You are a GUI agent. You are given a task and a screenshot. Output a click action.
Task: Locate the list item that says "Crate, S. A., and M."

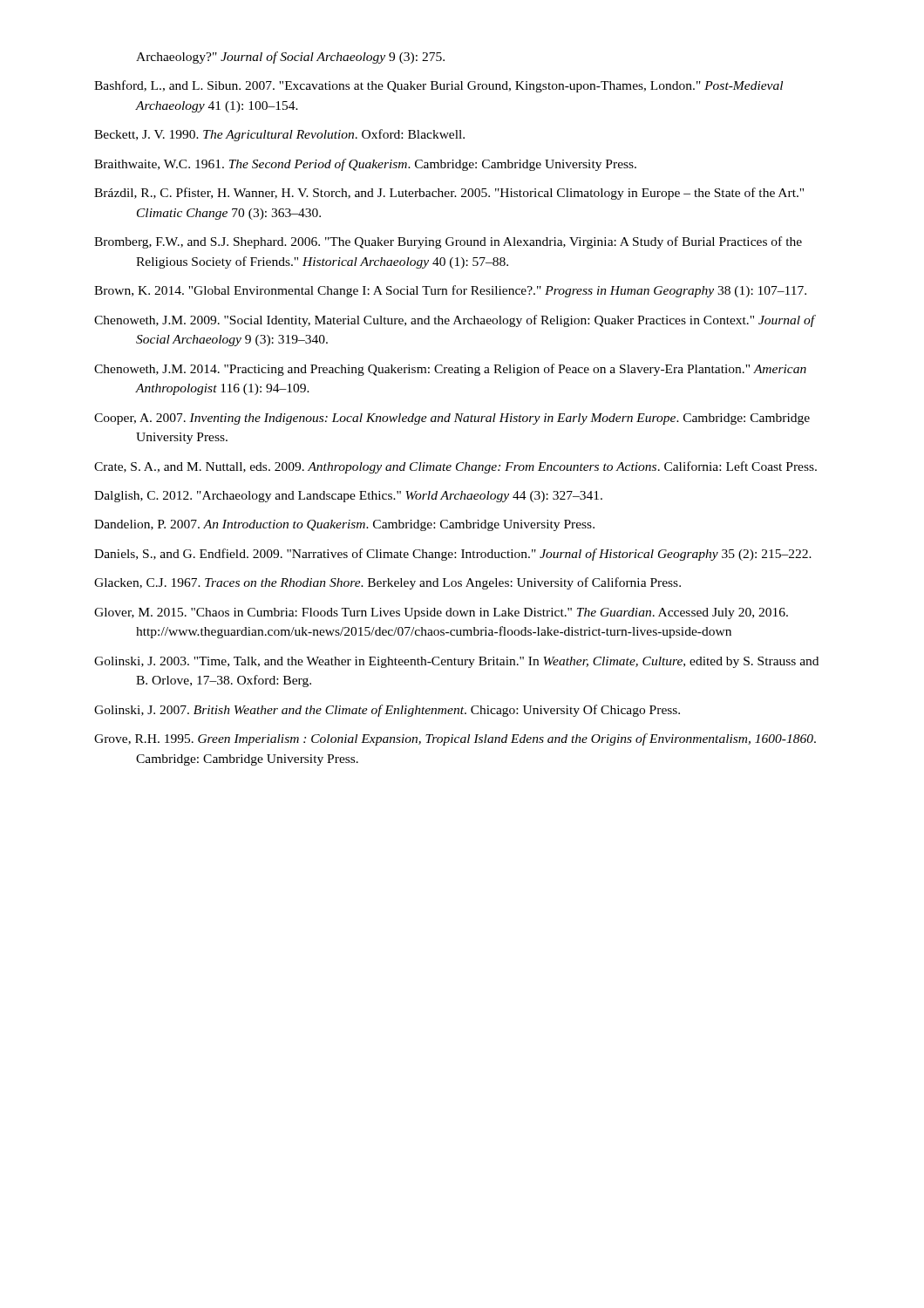(456, 466)
